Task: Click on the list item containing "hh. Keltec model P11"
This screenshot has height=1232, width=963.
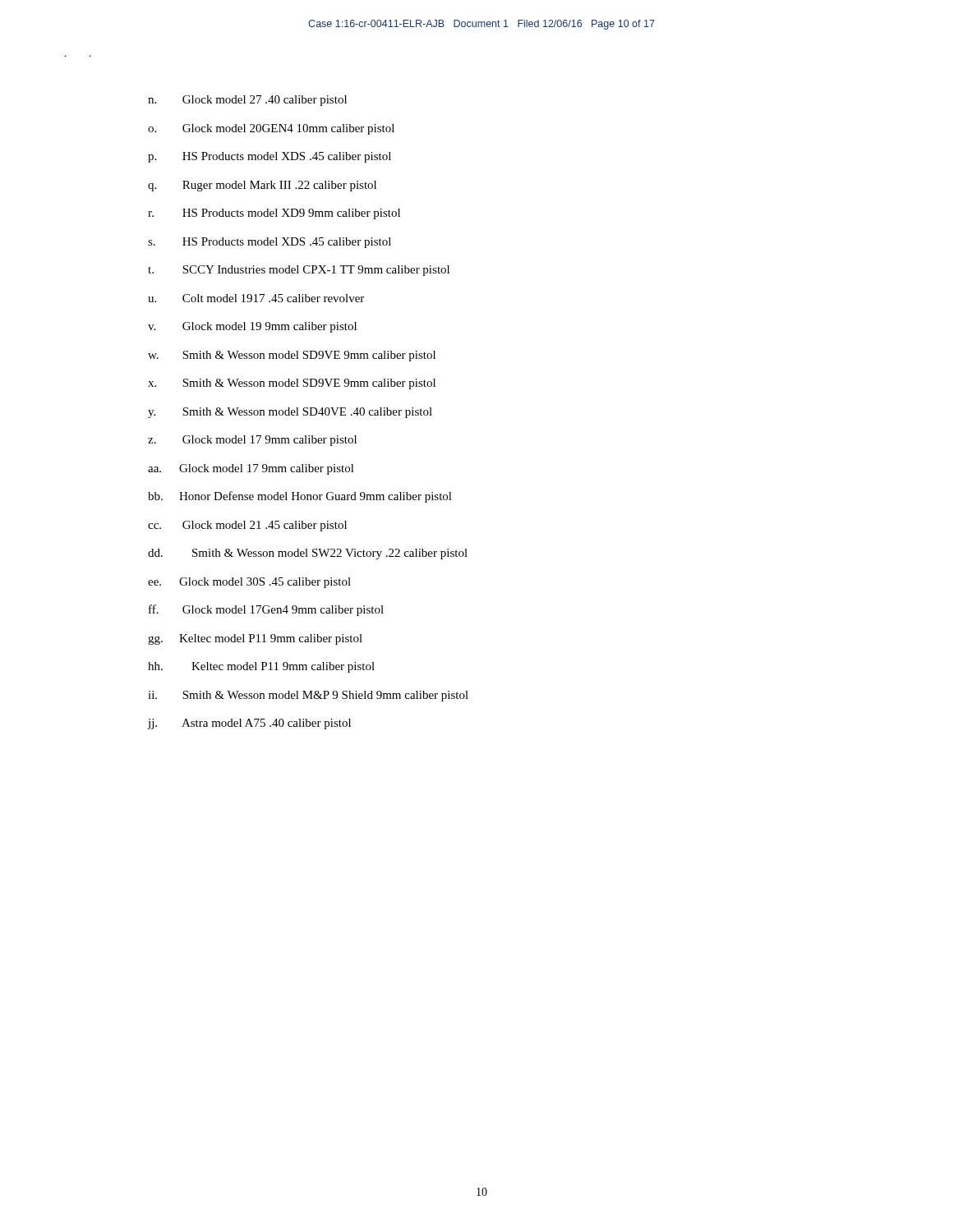Action: click(x=261, y=666)
